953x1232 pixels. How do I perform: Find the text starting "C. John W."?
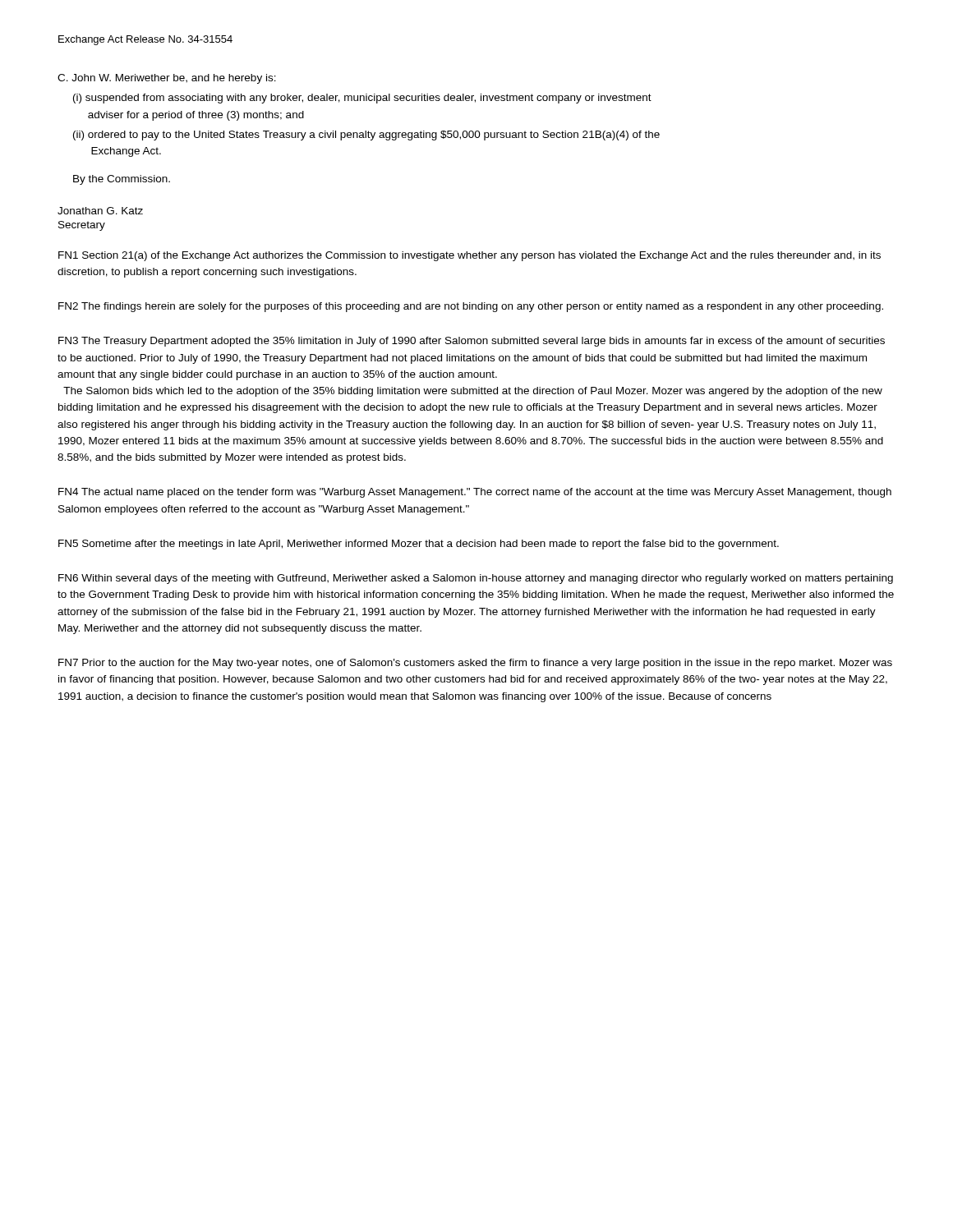point(167,78)
